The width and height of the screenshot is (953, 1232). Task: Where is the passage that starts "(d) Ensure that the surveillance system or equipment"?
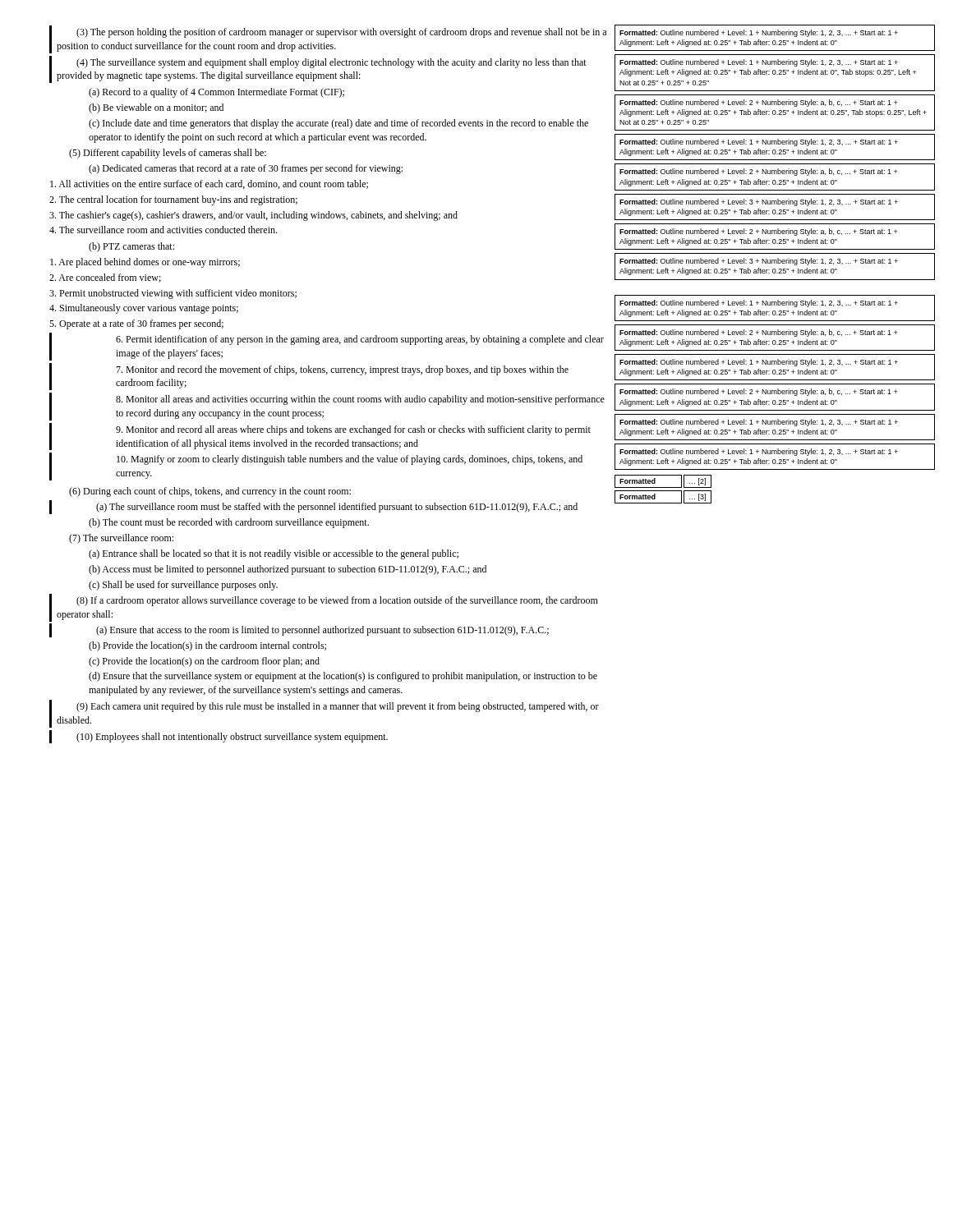pos(348,684)
